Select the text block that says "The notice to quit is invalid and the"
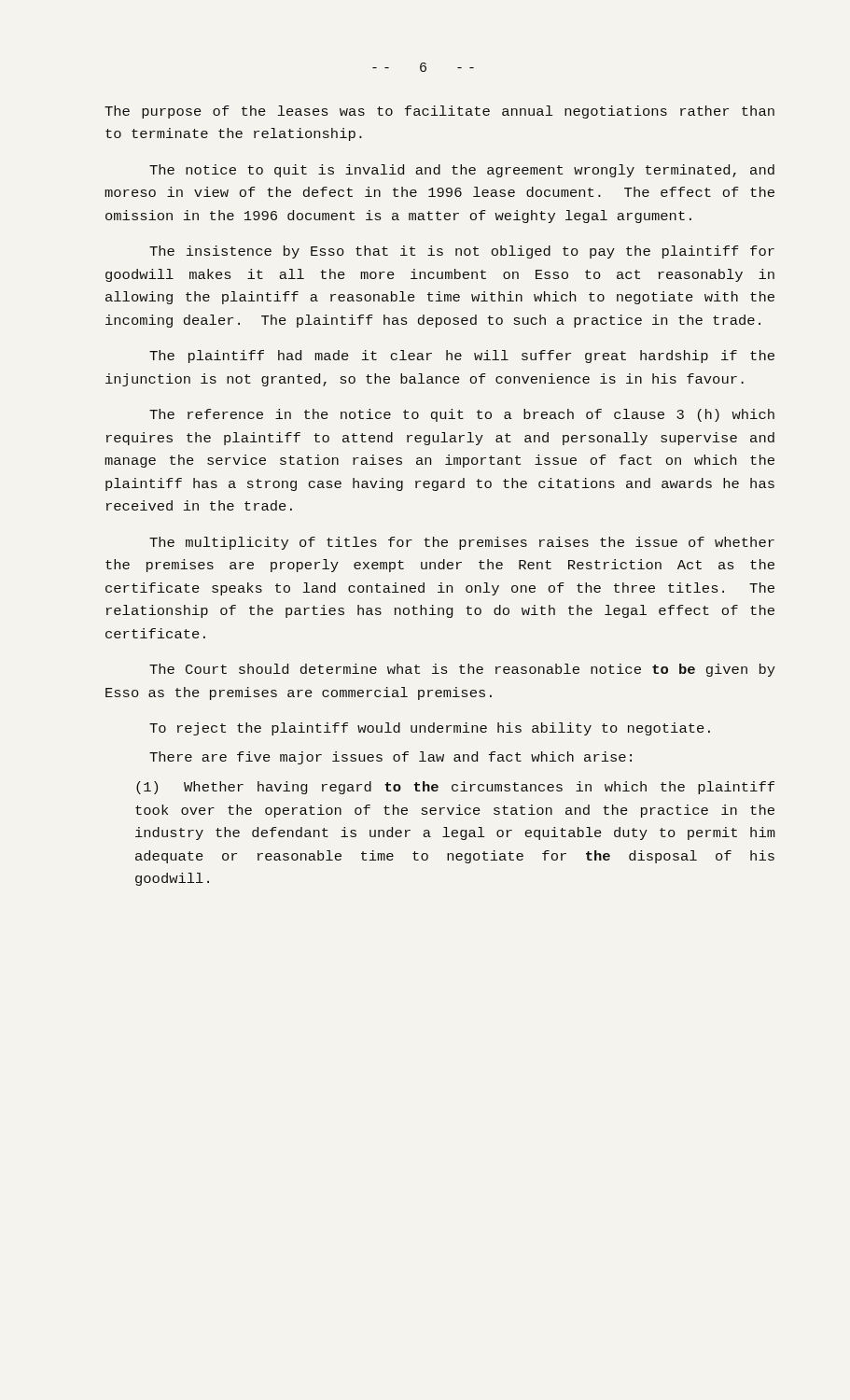This screenshot has height=1400, width=850. click(x=440, y=194)
